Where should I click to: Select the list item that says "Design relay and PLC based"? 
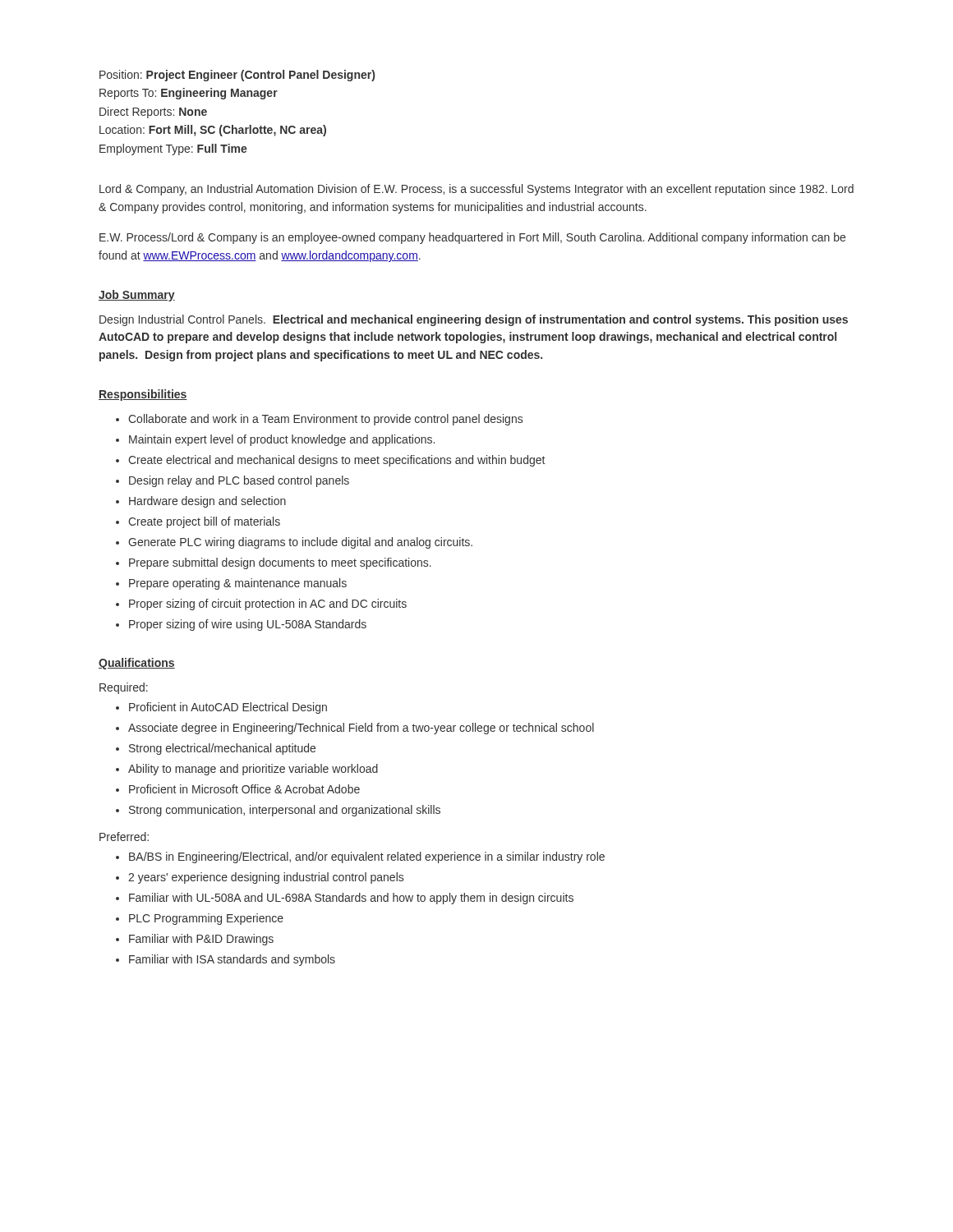pyautogui.click(x=239, y=480)
